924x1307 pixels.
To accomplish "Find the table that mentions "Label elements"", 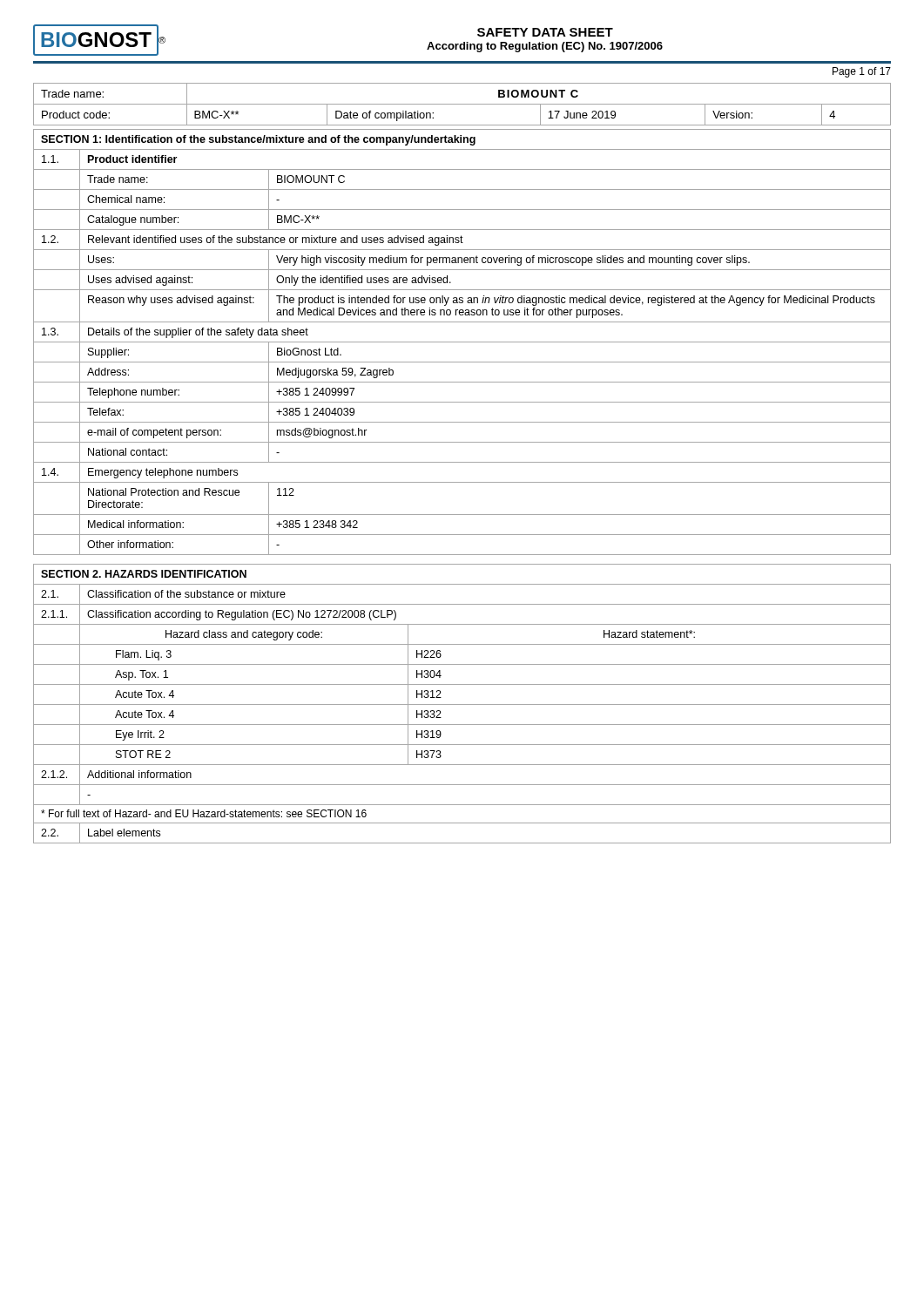I will click(462, 704).
